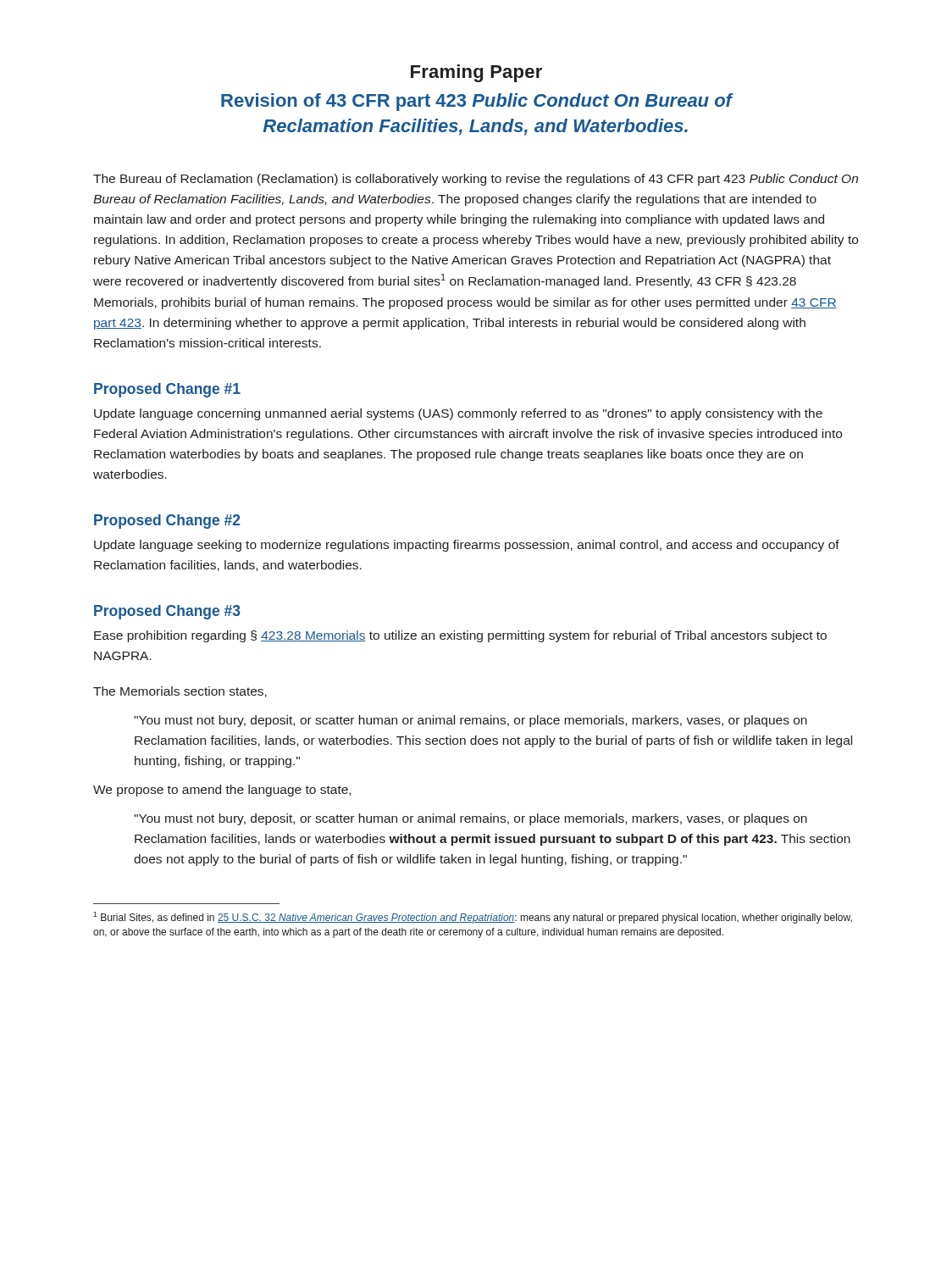Point to the region starting "Update language seeking to modernize regulations impacting firearms"
The image size is (952, 1271).
pos(466,554)
